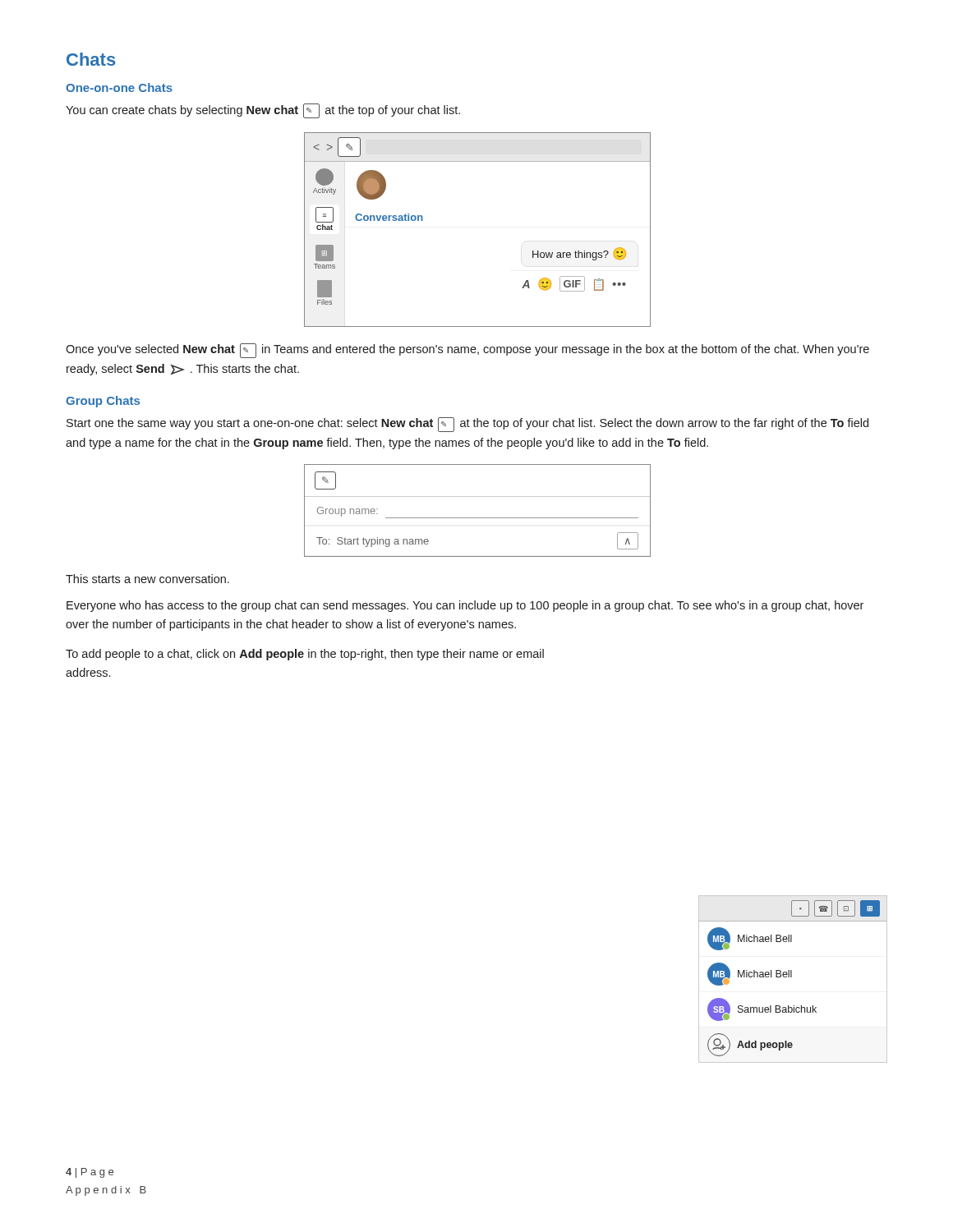Point to "Group Chats"
Image resolution: width=953 pixels, height=1232 pixels.
click(103, 401)
